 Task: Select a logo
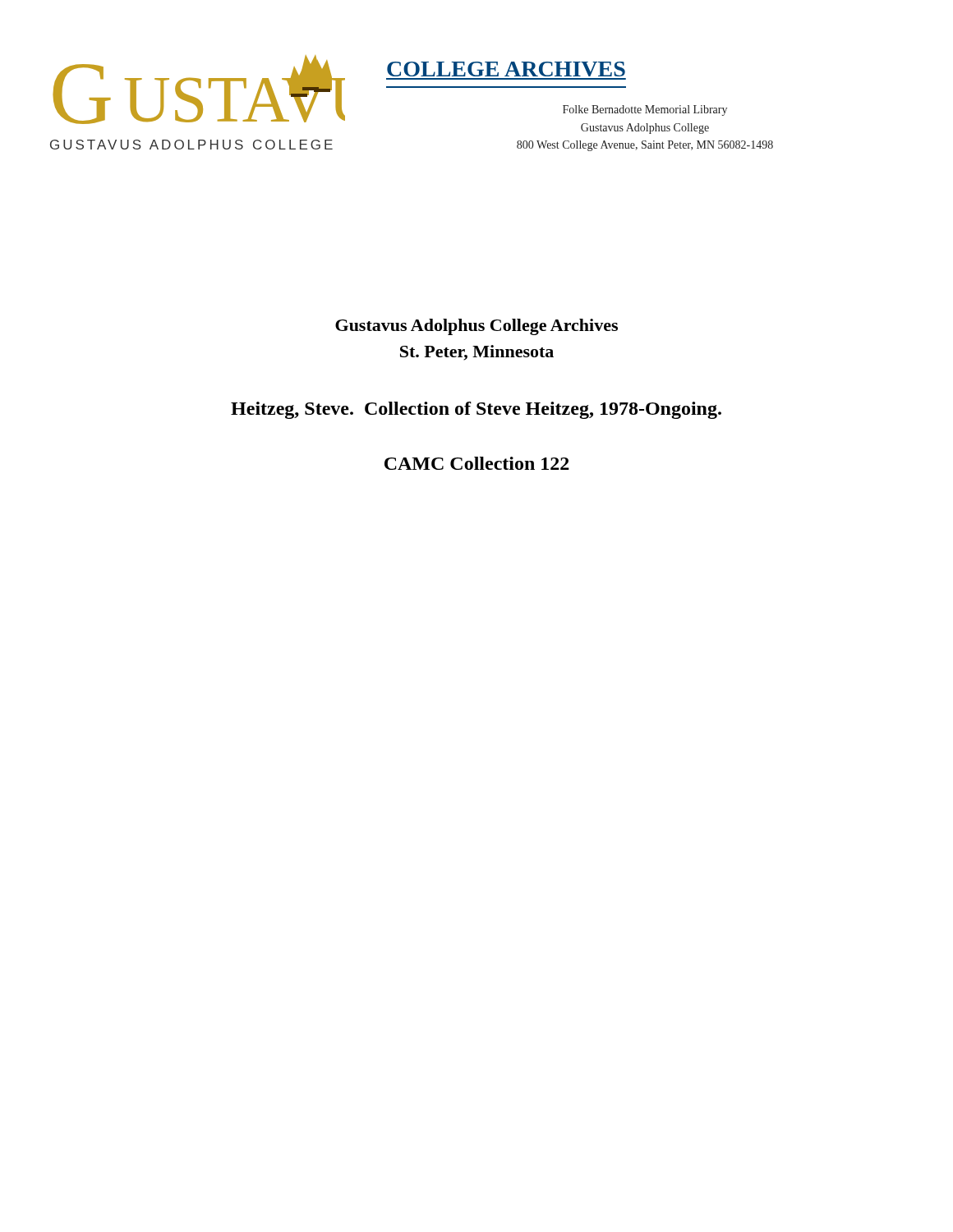pos(201,103)
